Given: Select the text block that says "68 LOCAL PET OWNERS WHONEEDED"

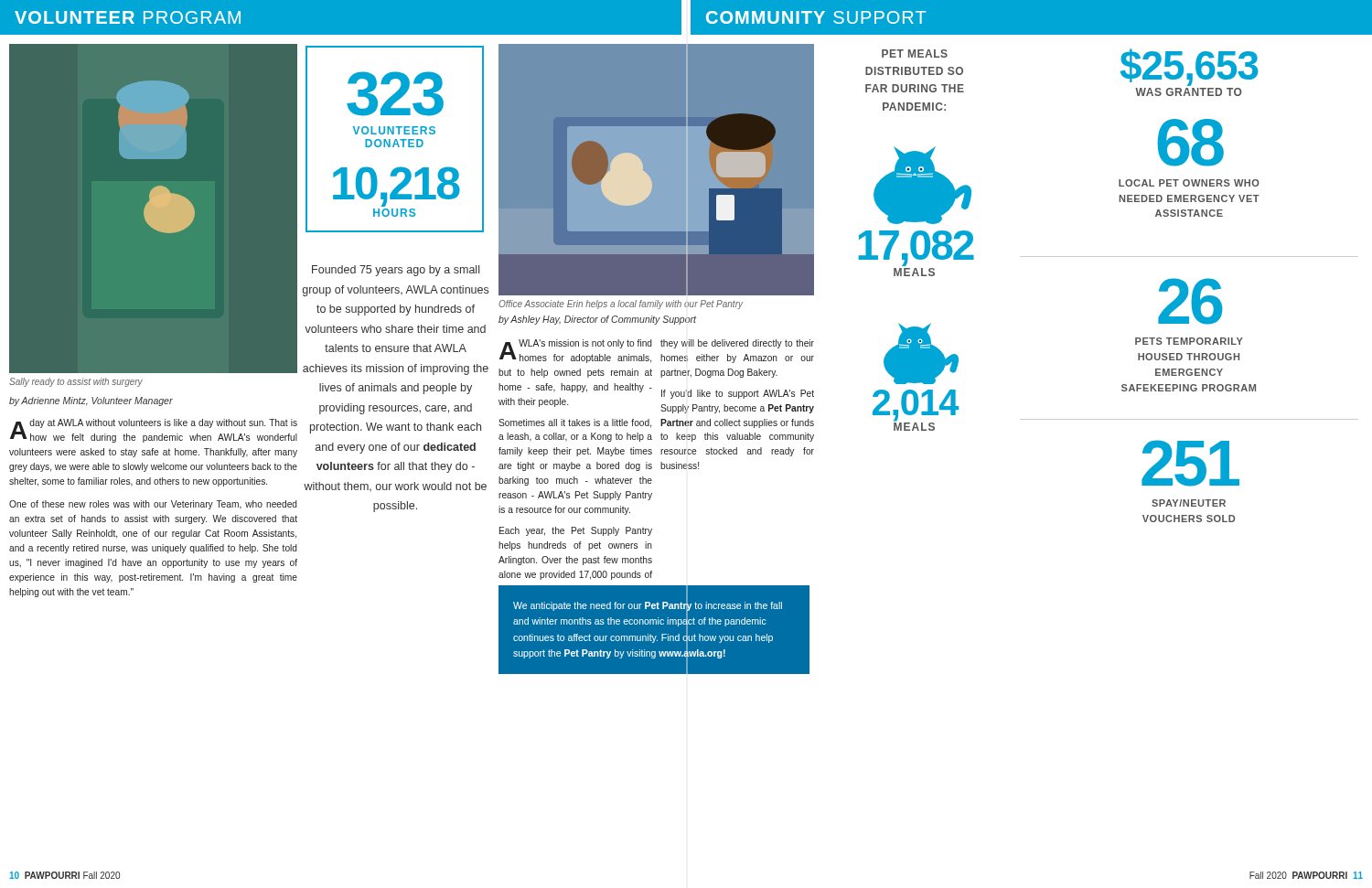Looking at the screenshot, I should 1189,165.
